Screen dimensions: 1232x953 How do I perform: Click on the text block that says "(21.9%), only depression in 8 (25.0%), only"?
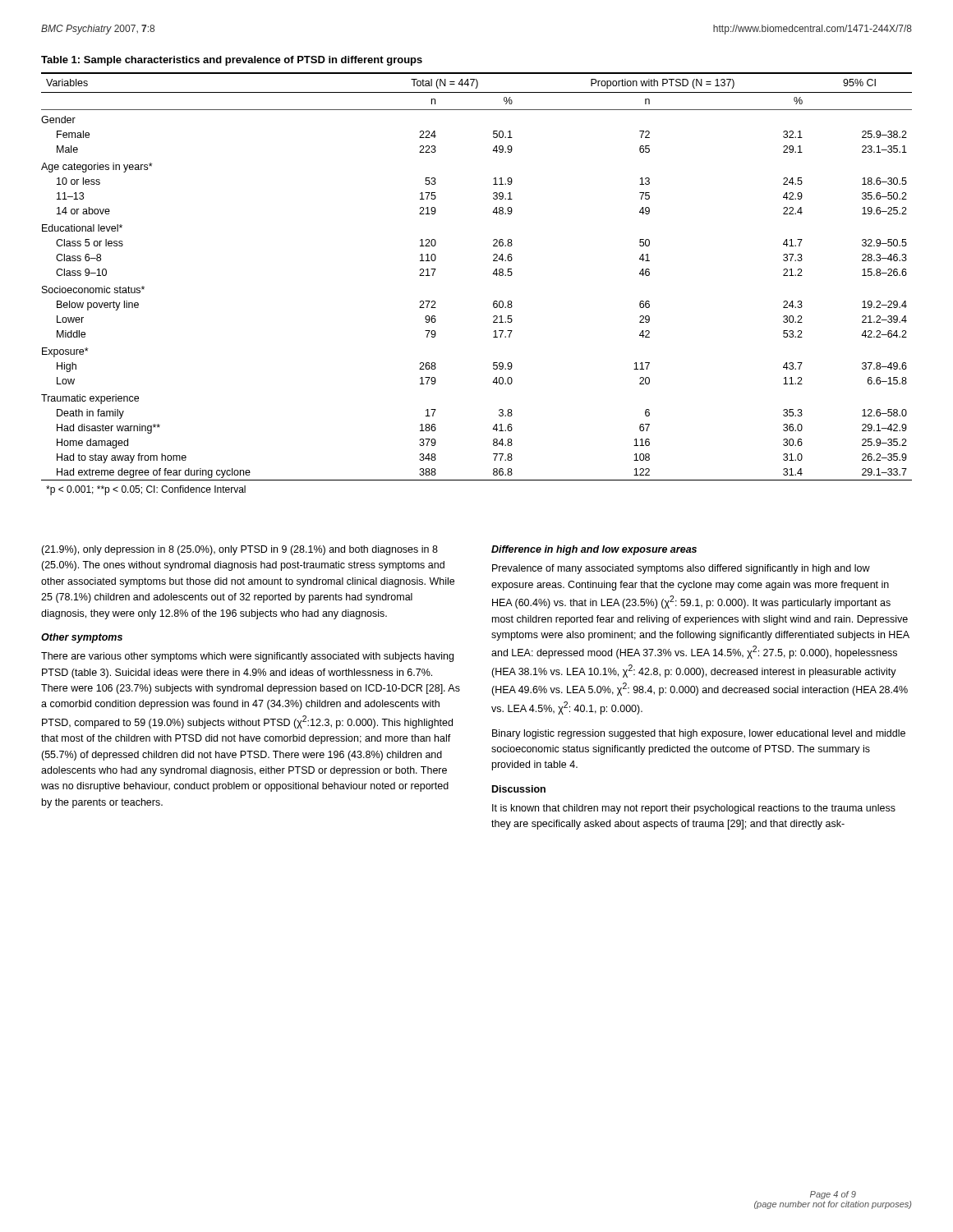click(251, 582)
